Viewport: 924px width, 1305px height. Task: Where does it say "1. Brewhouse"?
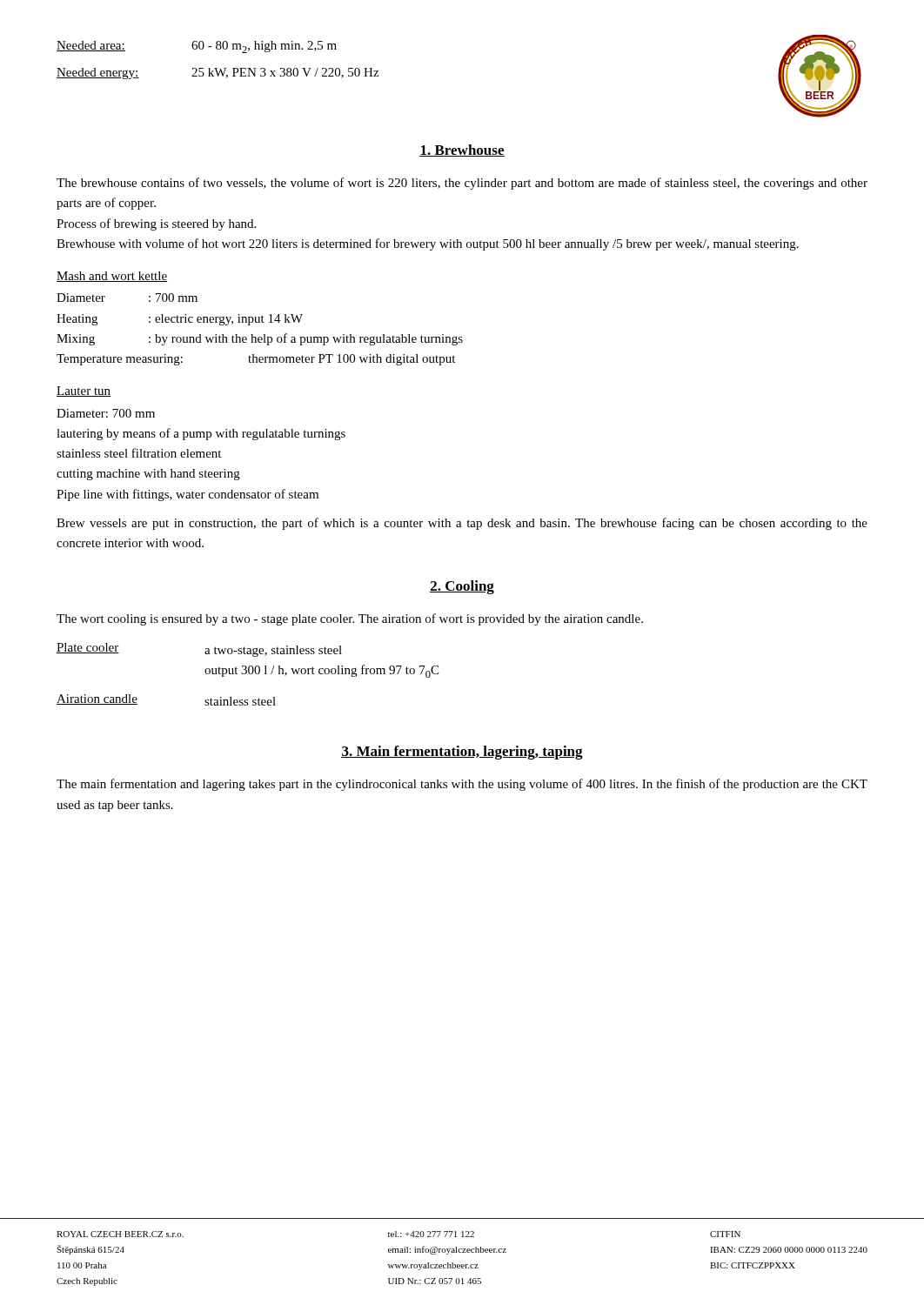pyautogui.click(x=462, y=150)
